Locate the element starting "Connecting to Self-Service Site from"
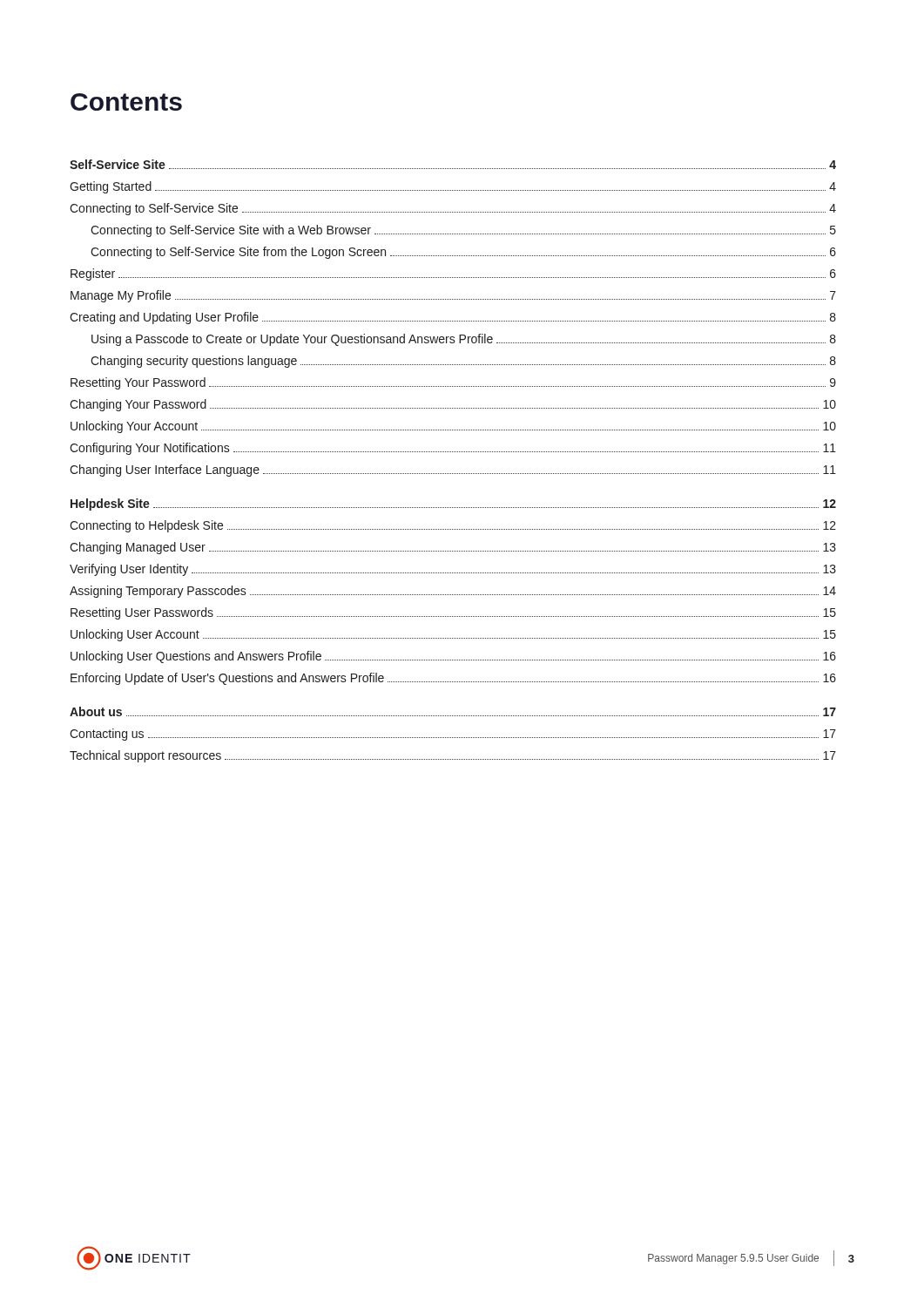924x1307 pixels. (463, 252)
